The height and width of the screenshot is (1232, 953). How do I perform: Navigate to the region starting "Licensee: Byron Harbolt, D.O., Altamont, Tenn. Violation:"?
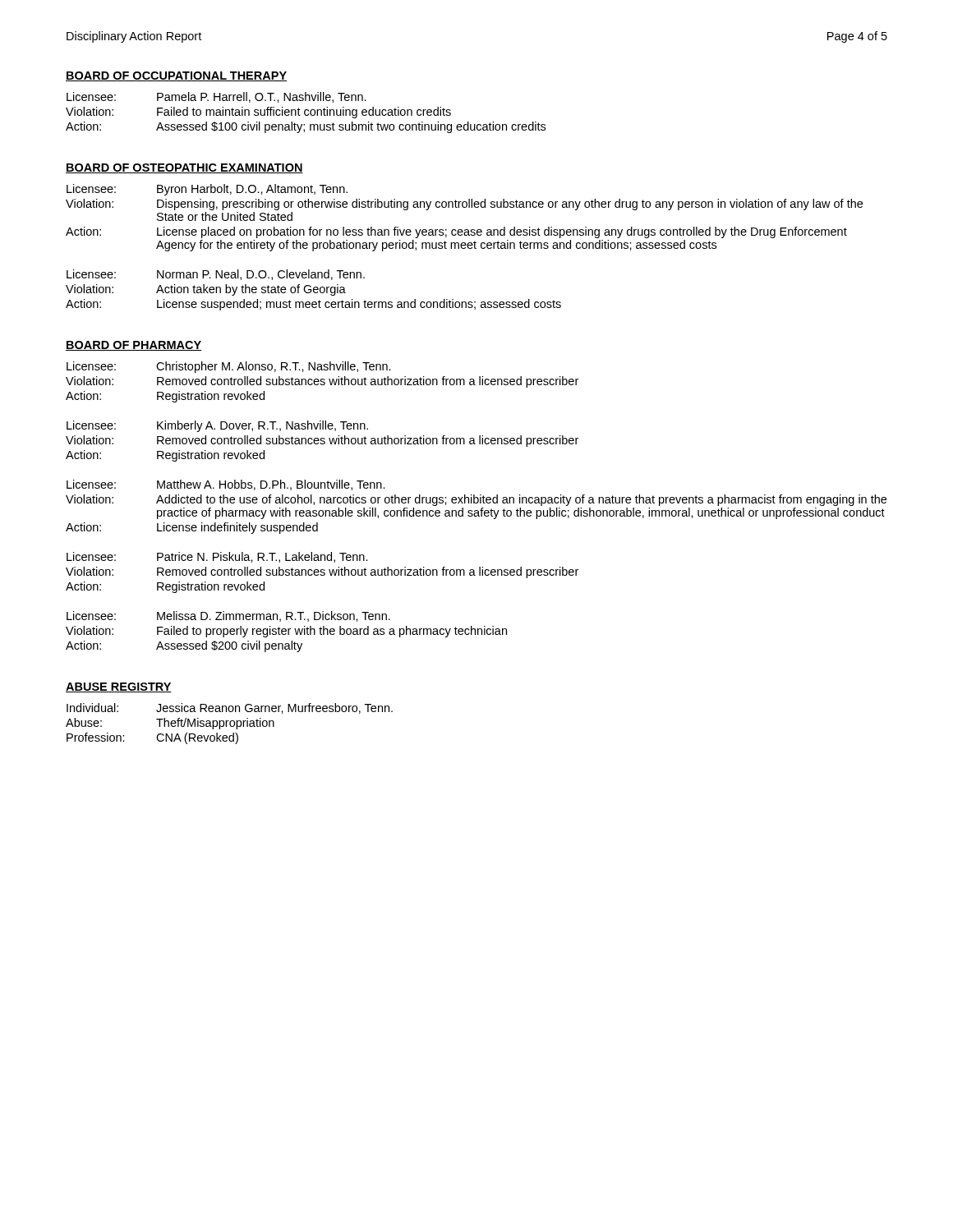point(476,218)
